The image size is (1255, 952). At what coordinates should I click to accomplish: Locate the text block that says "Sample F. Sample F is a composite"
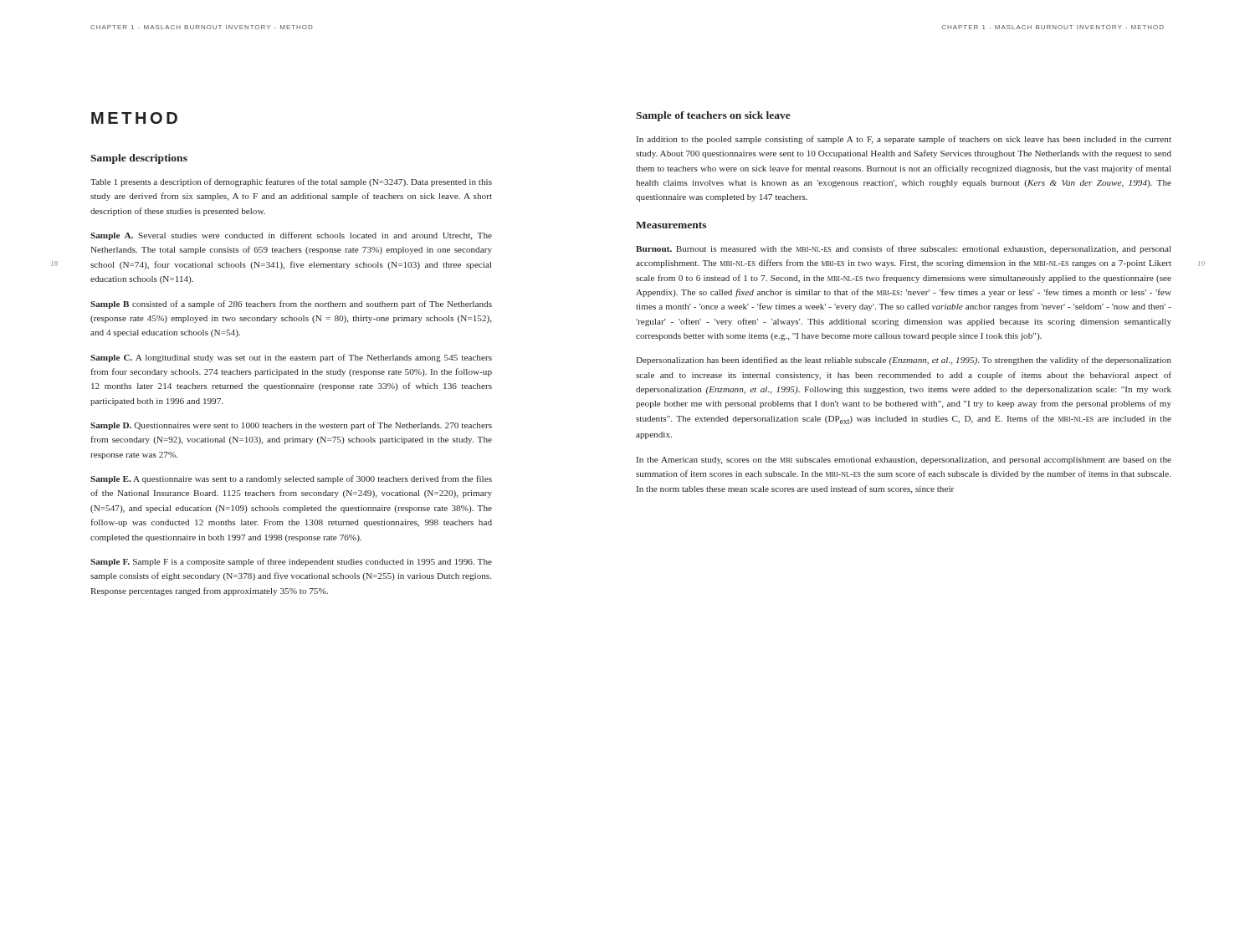291,576
